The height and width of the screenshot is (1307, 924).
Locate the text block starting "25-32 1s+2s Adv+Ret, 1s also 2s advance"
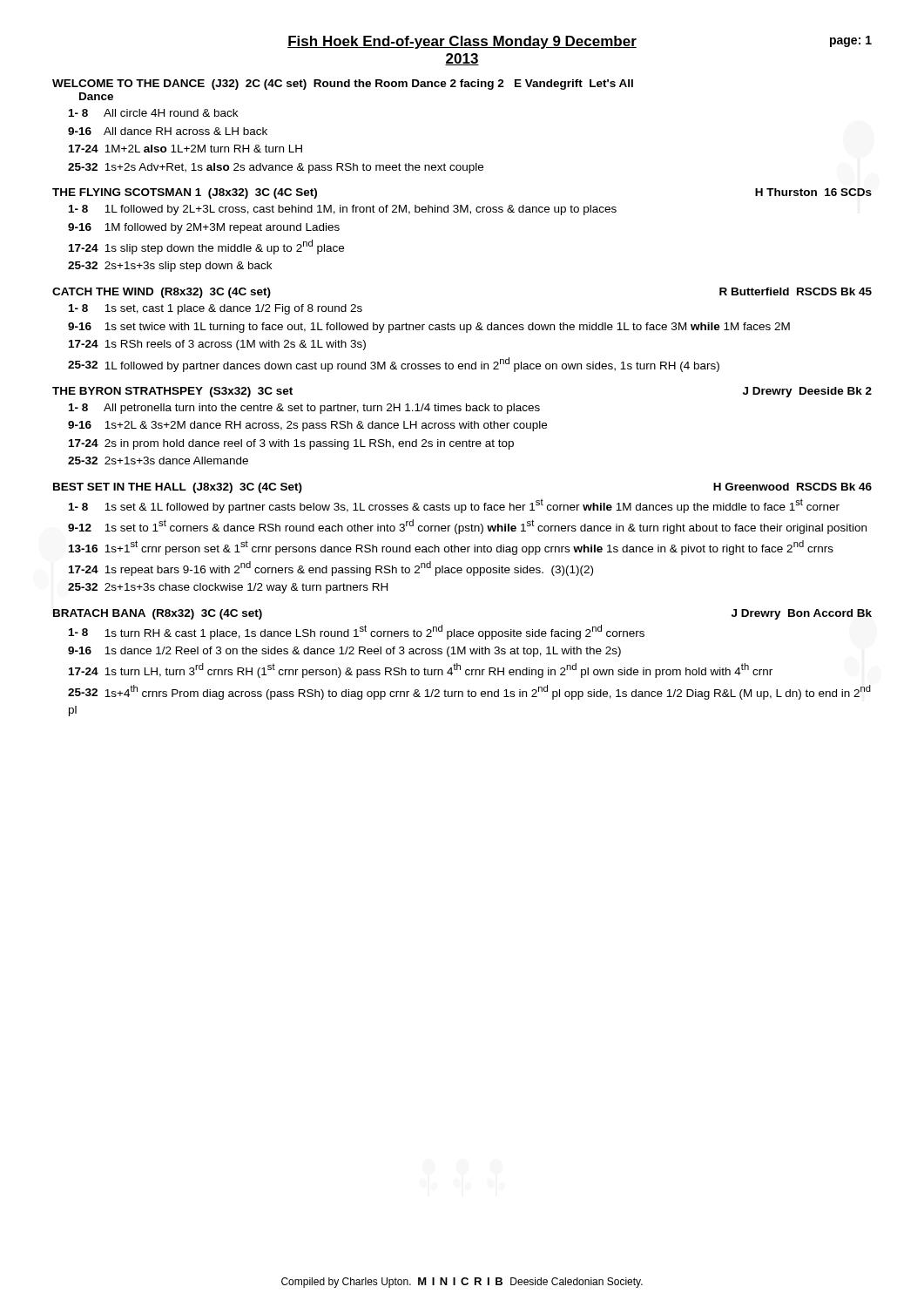click(x=276, y=167)
